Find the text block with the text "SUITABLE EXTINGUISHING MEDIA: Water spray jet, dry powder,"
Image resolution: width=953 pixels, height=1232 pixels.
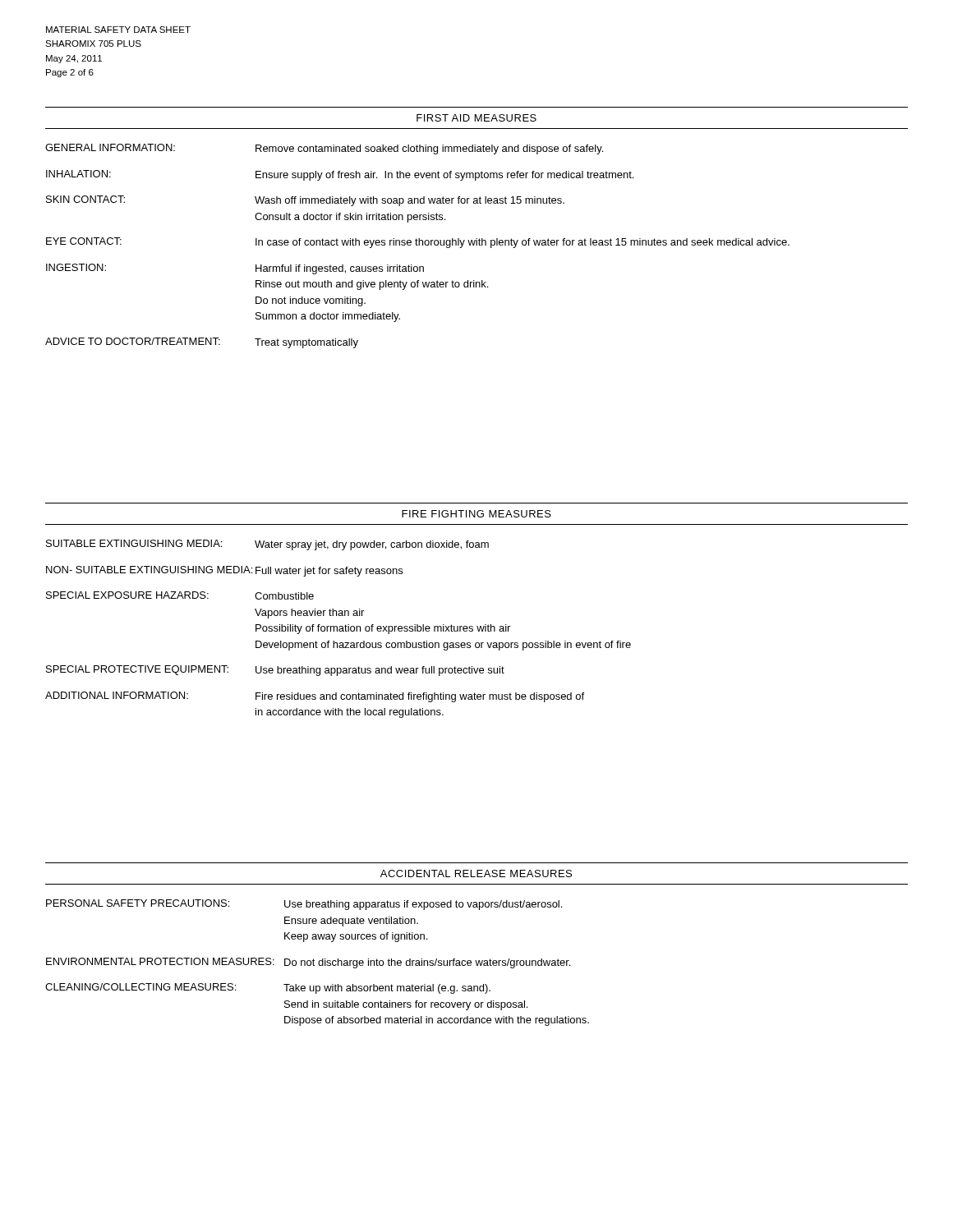coord(476,544)
